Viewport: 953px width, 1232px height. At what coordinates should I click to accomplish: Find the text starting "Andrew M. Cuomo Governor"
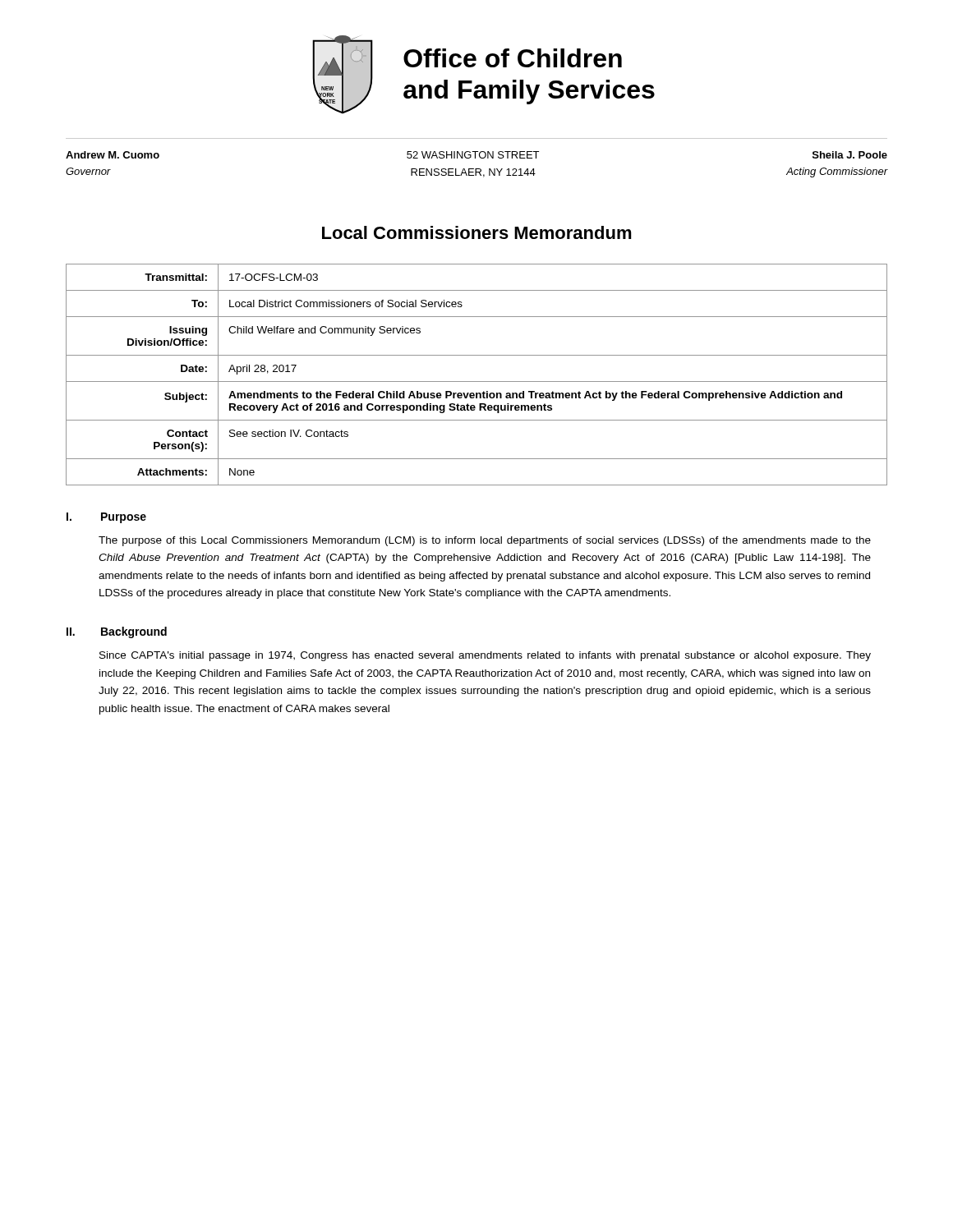113,163
